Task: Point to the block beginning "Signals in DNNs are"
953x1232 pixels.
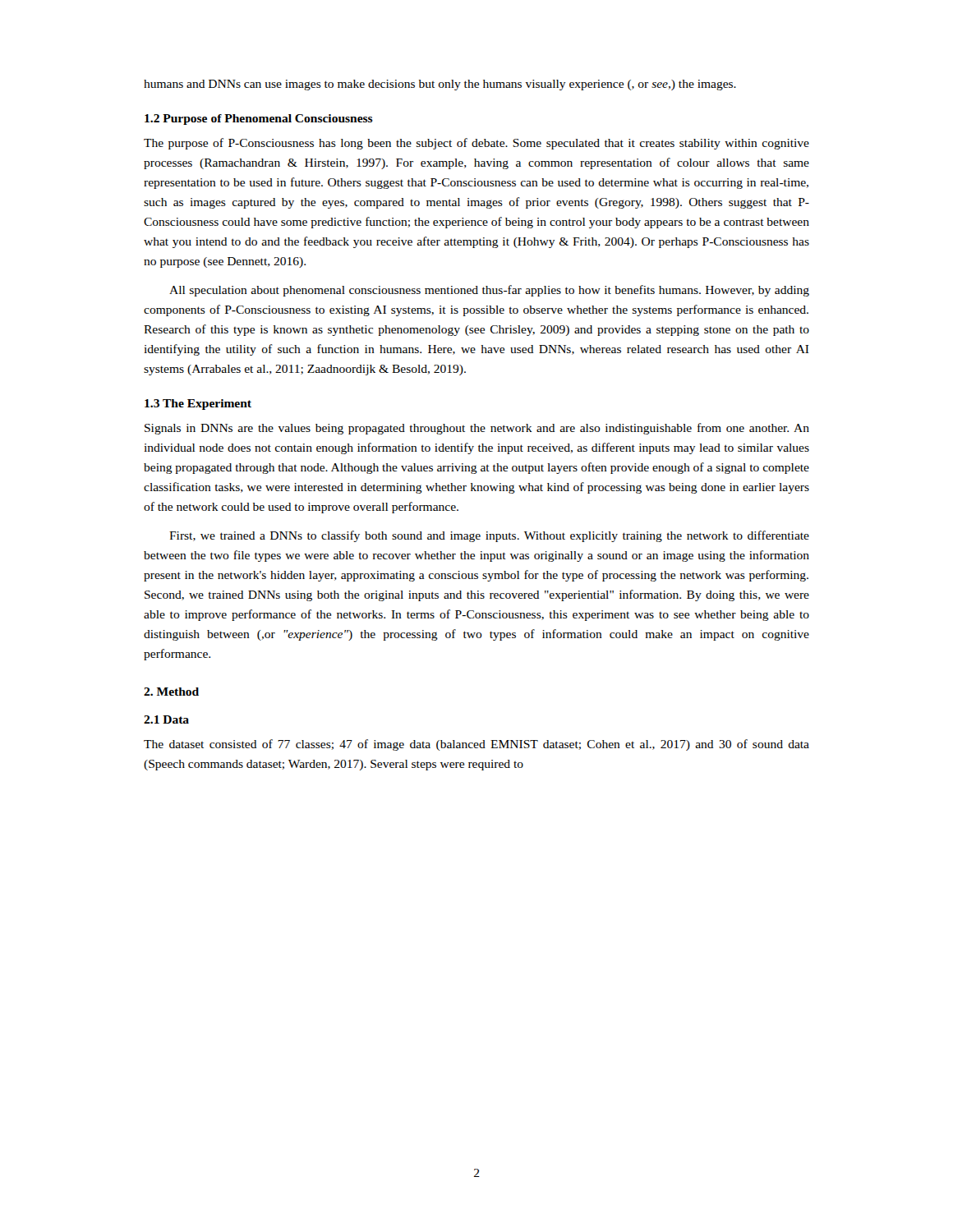Action: click(476, 541)
